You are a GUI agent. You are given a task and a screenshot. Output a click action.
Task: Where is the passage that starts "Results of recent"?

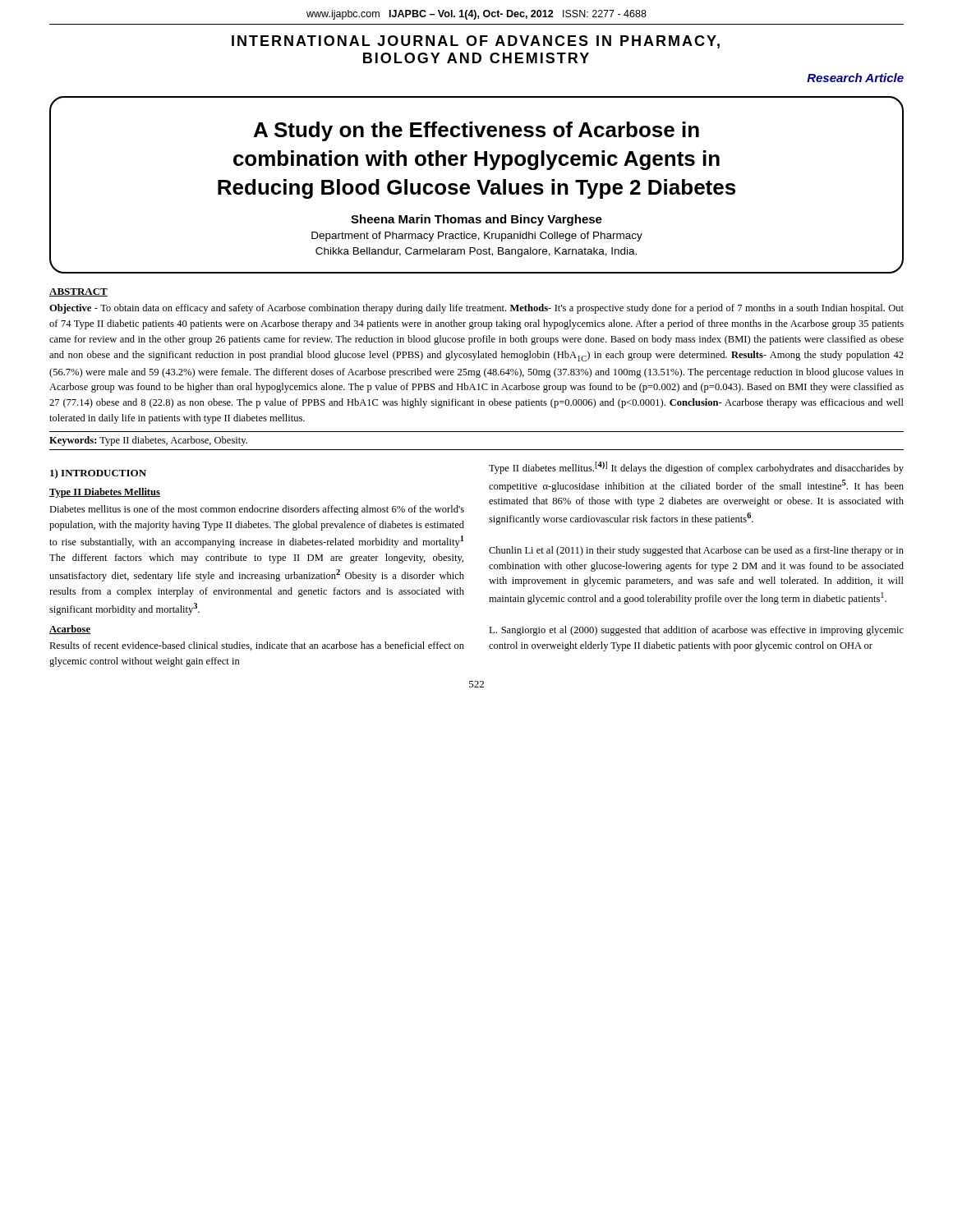(x=257, y=654)
